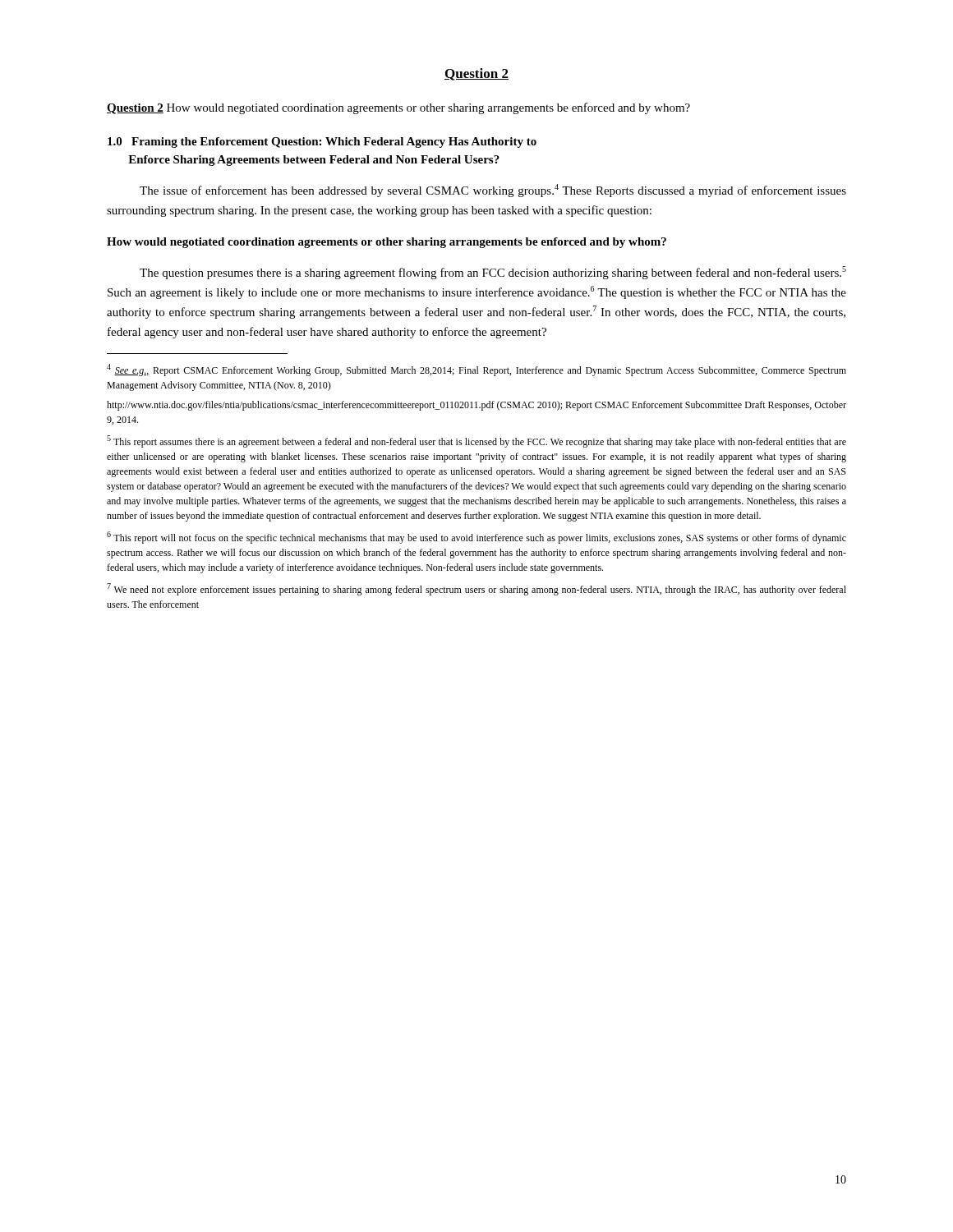This screenshot has width=953, height=1232.
Task: Find the block on this page that starts "http://www.ntia.doc.gov/files/ntia/publications/csmac_interferencecommitteereport_01102011.pdf (CSMAC 2010); Report"
Action: coord(476,412)
